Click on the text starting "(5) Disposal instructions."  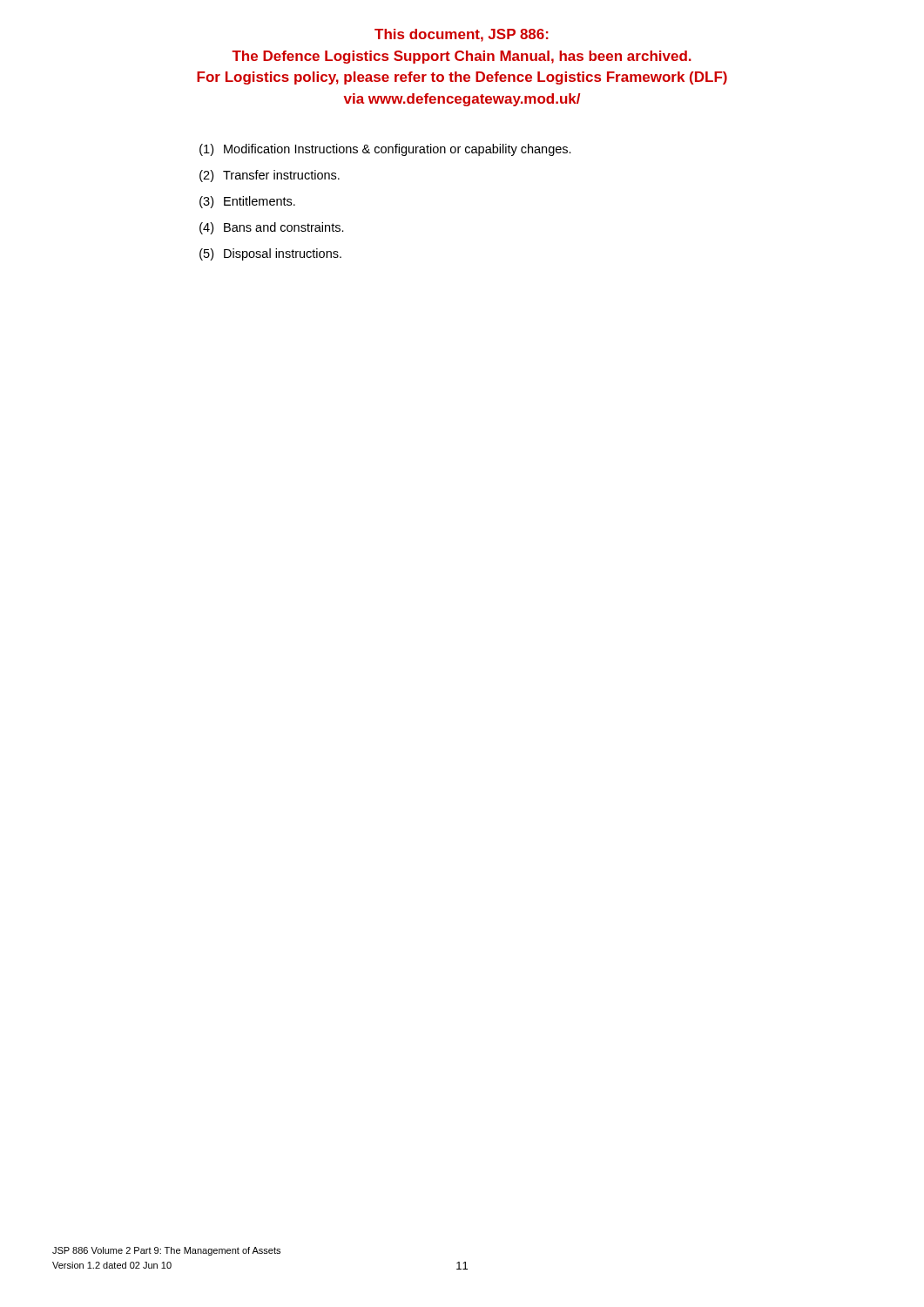[x=270, y=254]
